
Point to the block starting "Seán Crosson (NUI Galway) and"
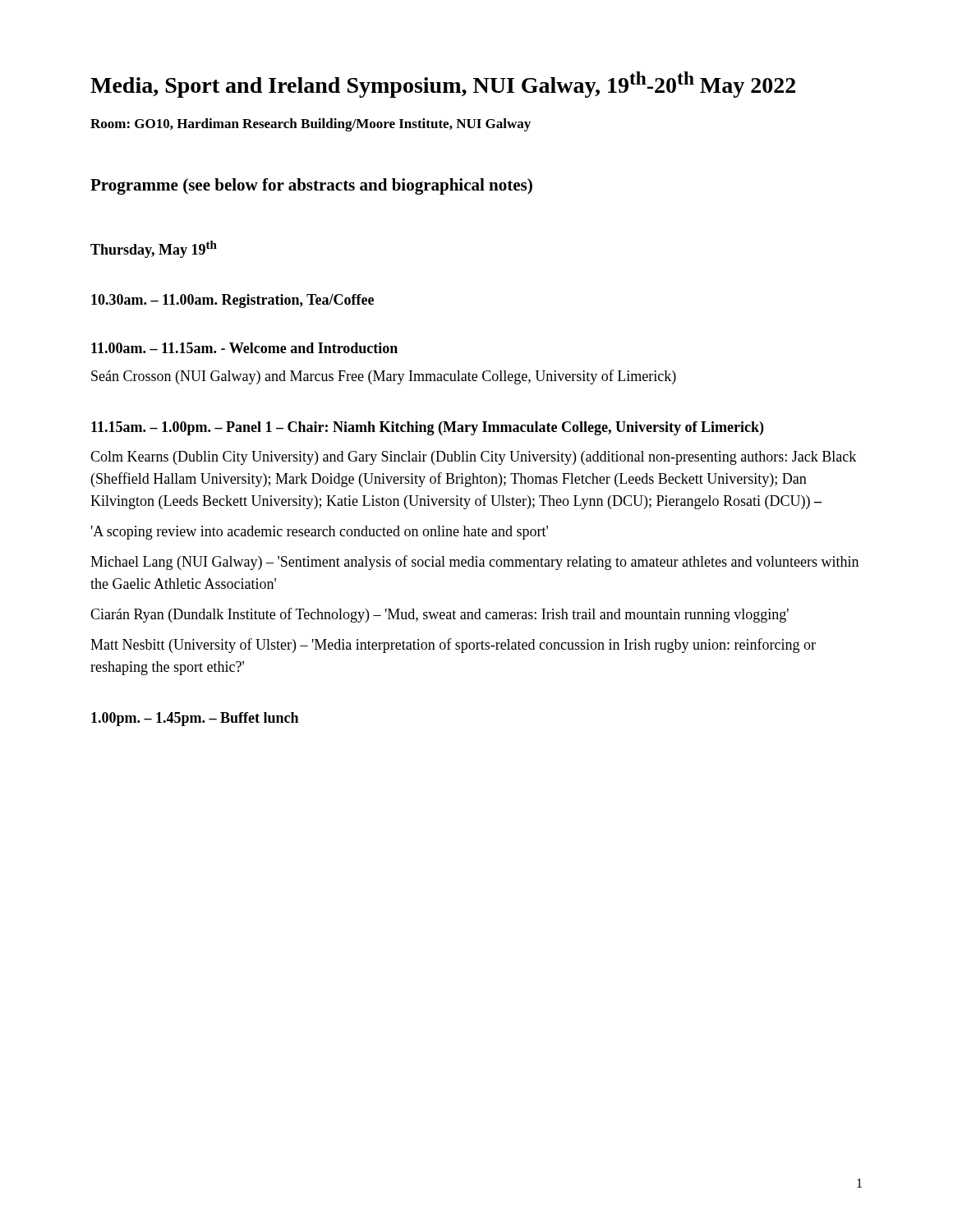click(x=476, y=377)
